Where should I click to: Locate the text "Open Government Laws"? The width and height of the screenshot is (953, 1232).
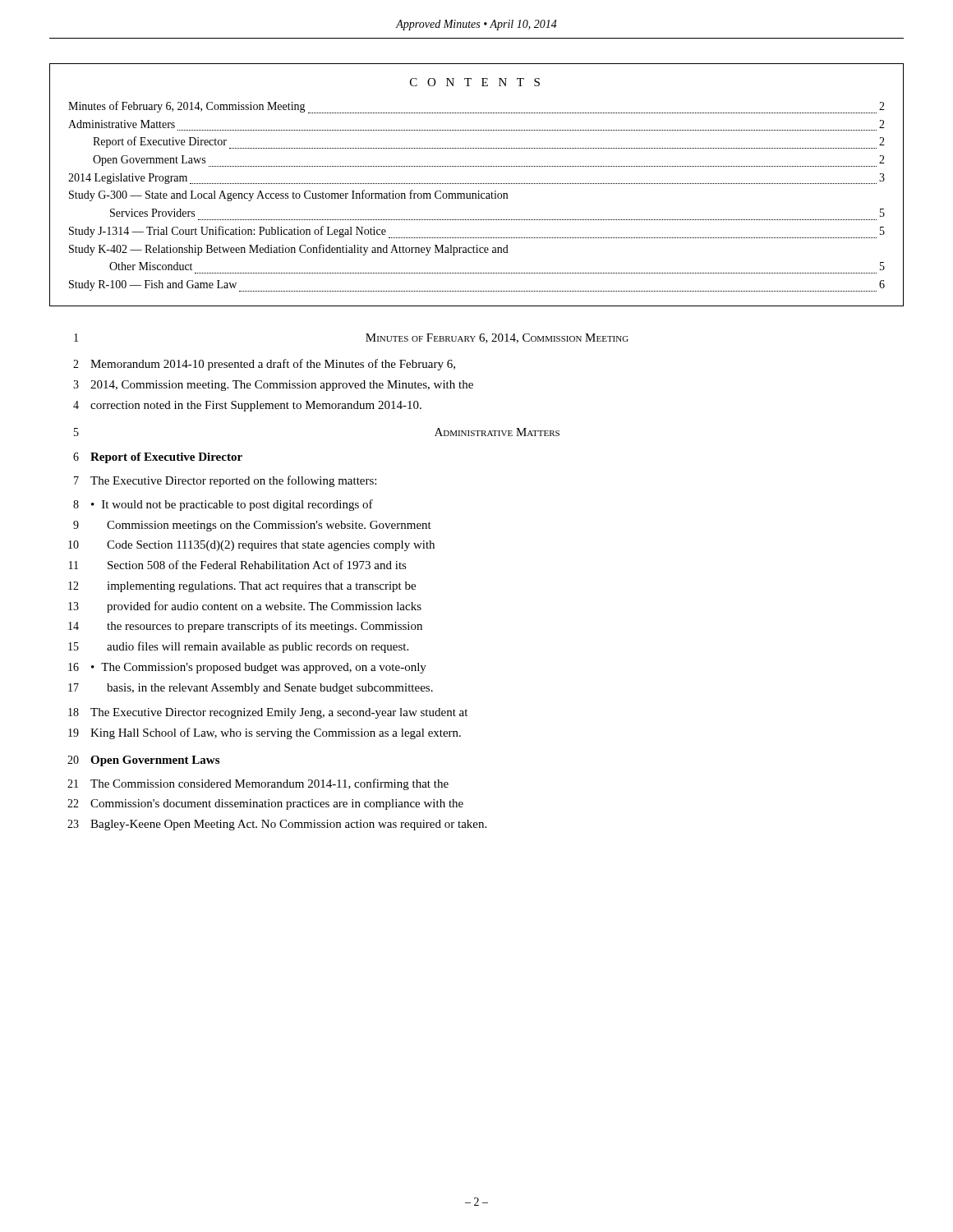pos(155,760)
